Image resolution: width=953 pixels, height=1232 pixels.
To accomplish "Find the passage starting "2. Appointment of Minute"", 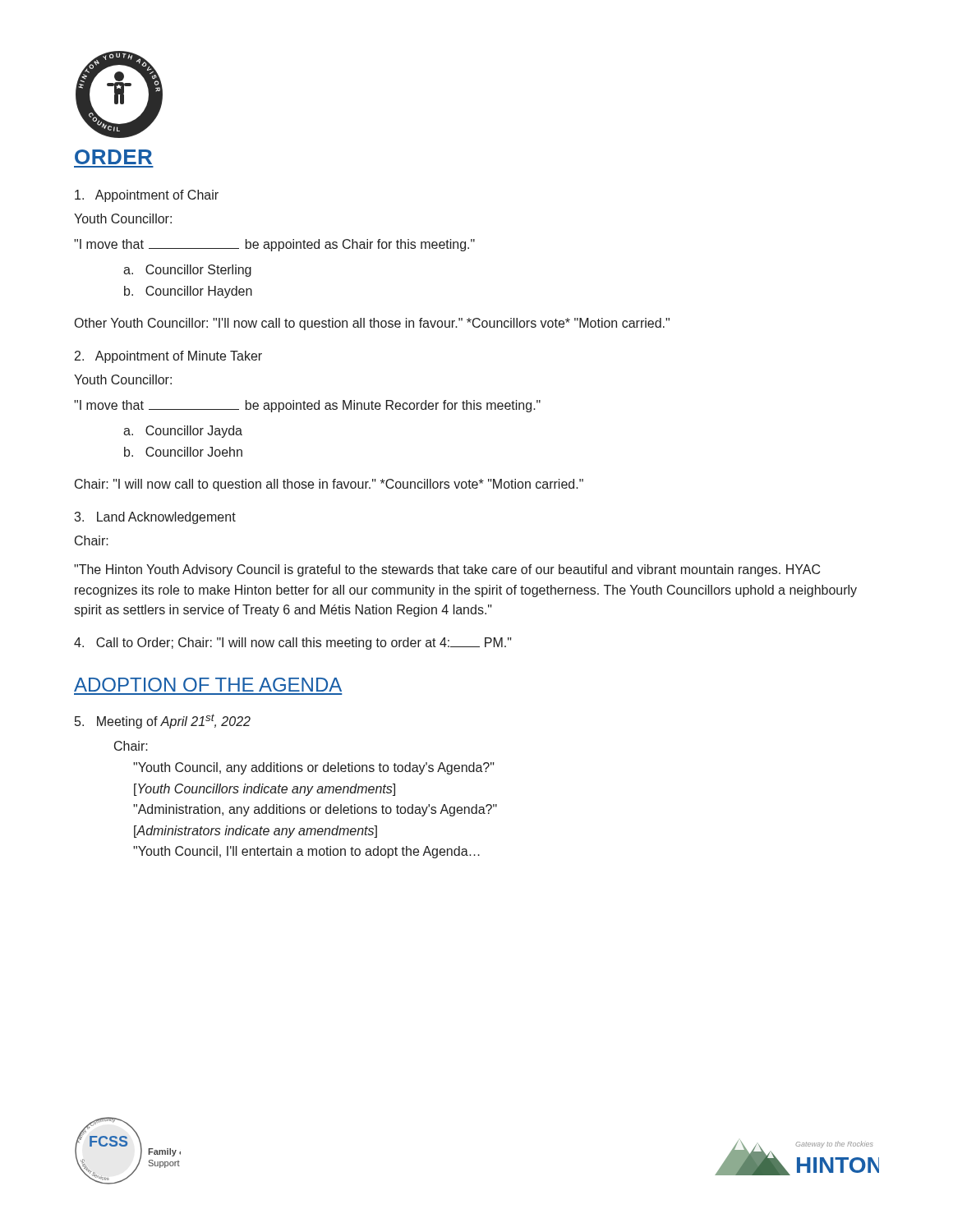I will click(168, 356).
